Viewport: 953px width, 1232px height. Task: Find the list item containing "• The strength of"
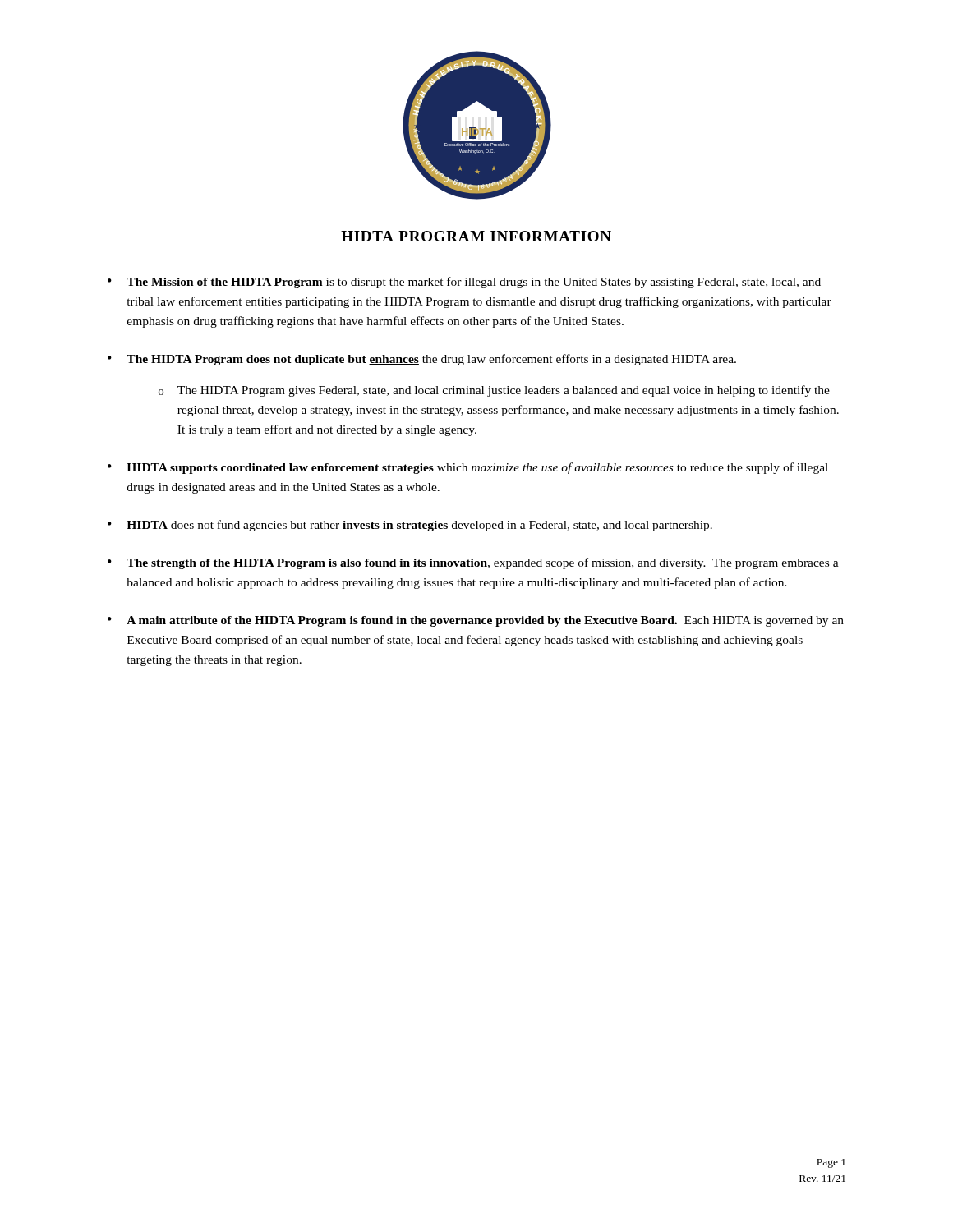(x=476, y=573)
